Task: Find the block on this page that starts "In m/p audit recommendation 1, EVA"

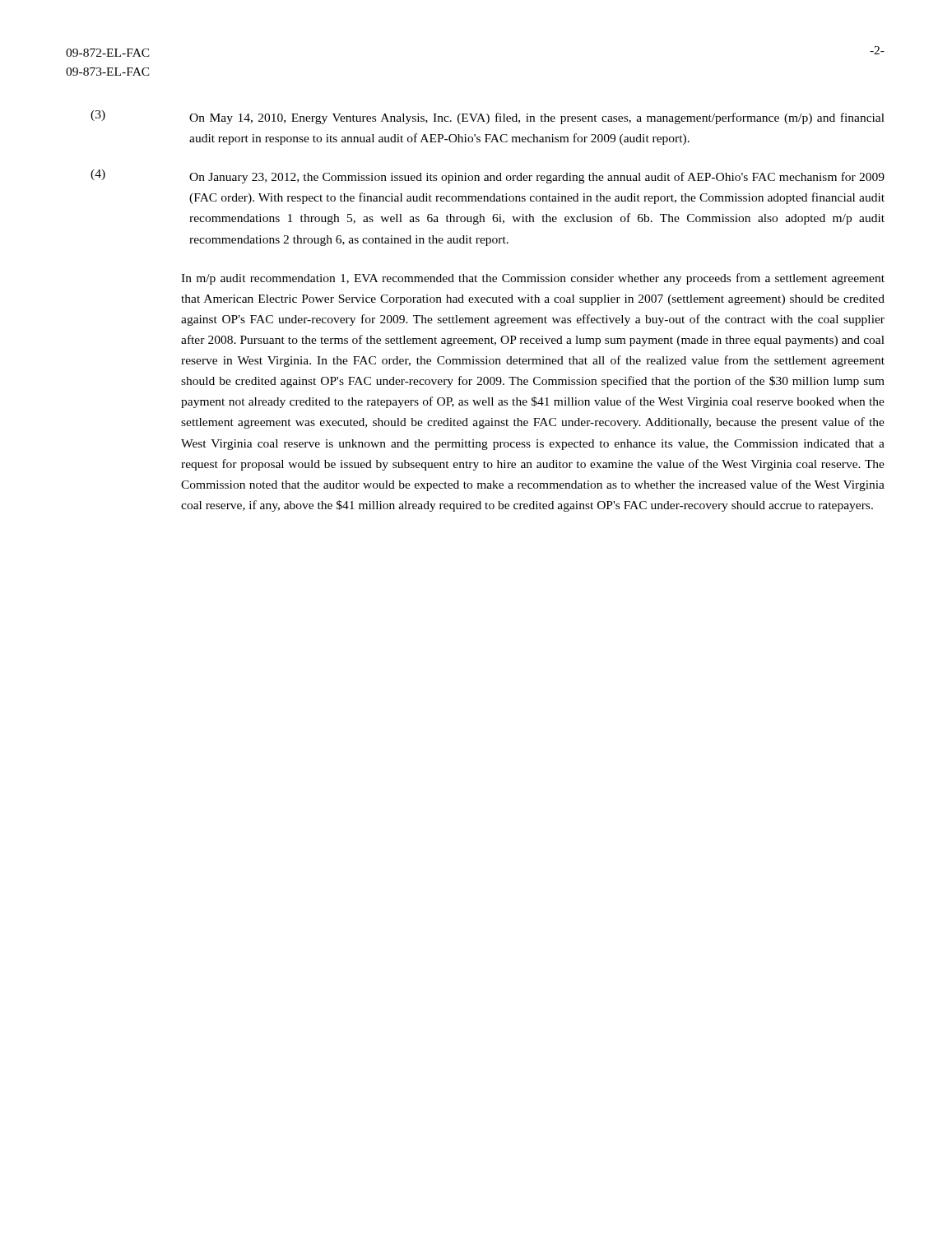Action: coord(533,391)
